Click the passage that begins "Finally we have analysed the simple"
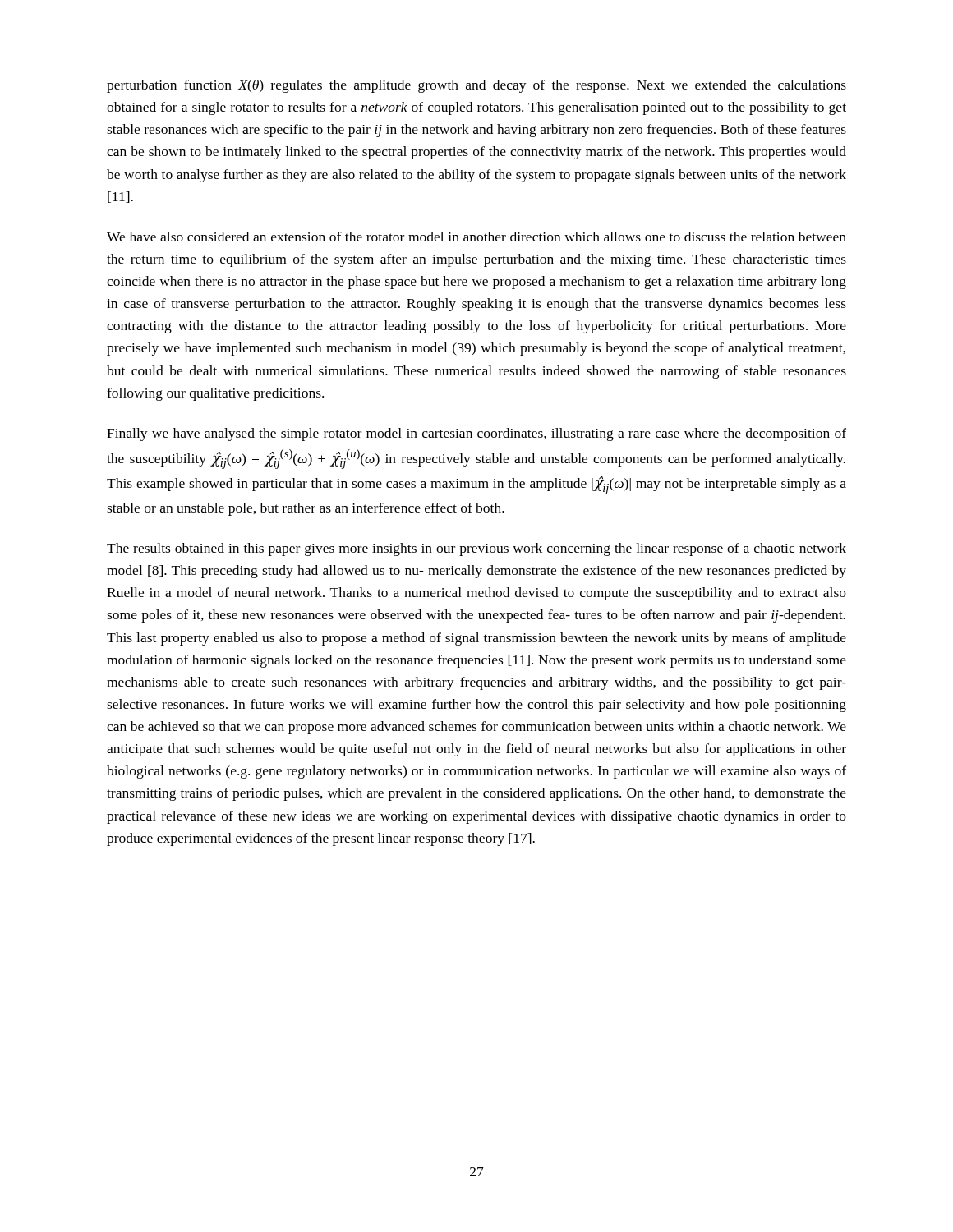The width and height of the screenshot is (953, 1232). coord(476,470)
